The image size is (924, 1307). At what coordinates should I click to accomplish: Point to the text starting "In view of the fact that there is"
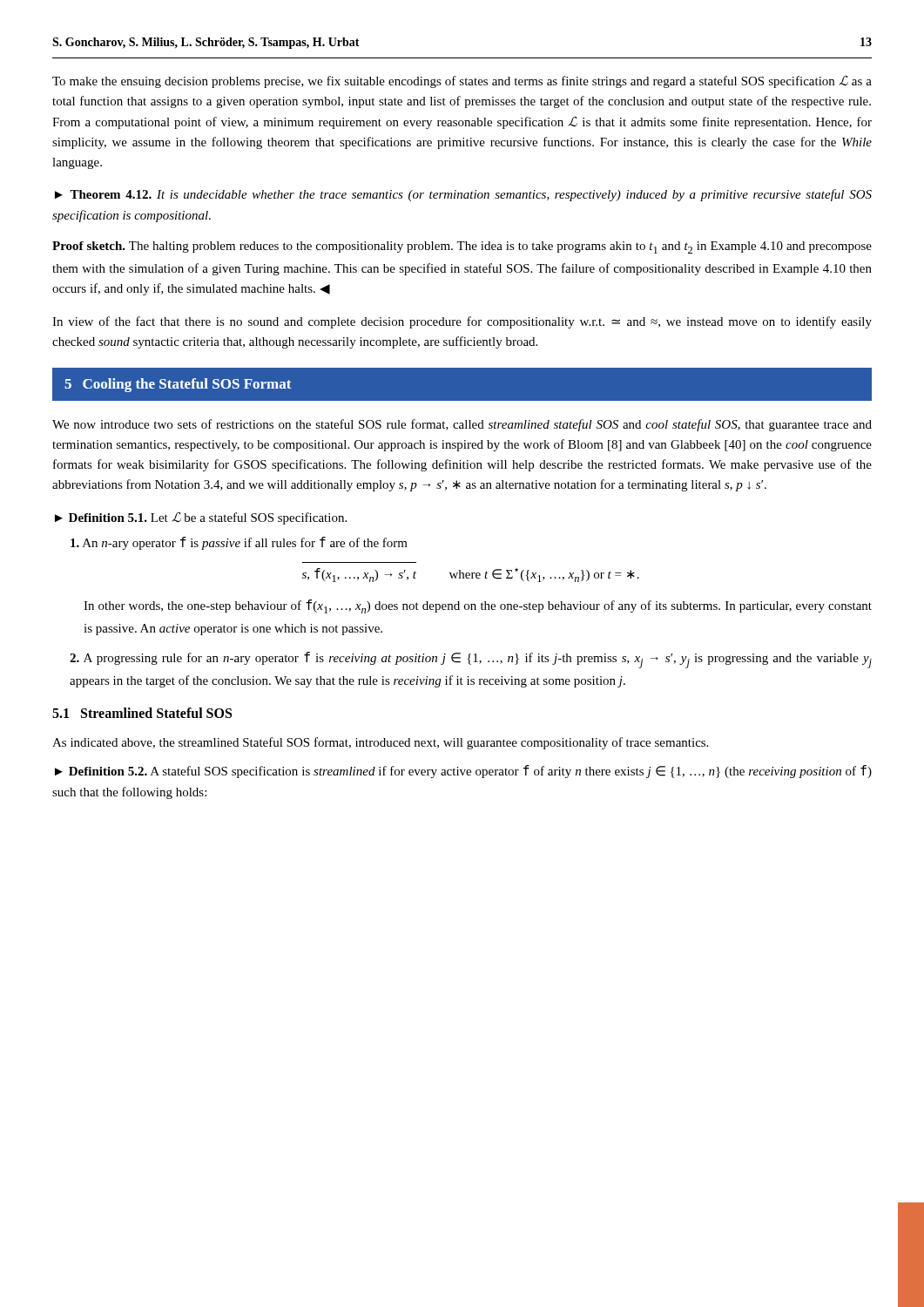coord(462,331)
